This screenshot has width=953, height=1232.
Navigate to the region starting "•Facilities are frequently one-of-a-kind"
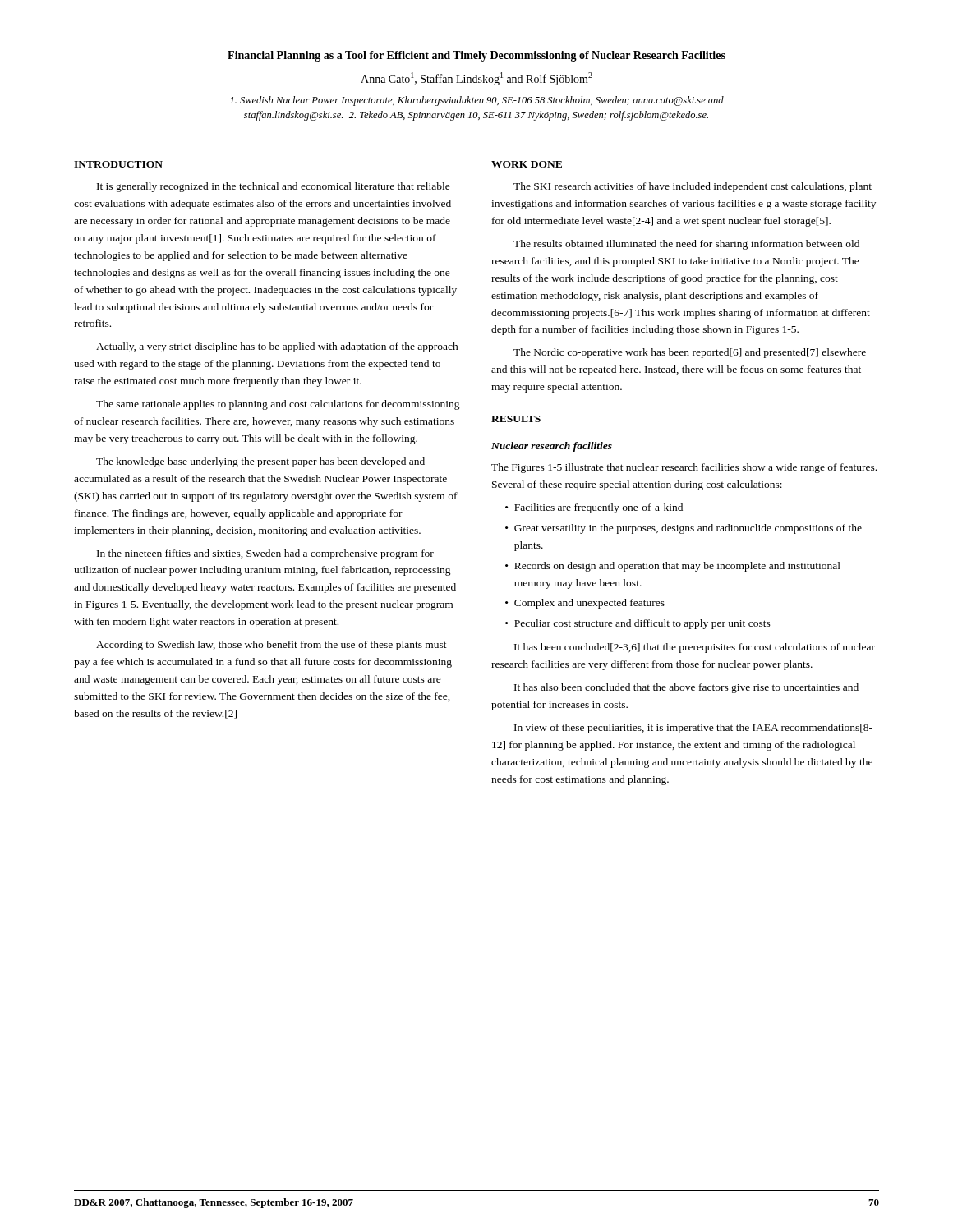tap(594, 508)
